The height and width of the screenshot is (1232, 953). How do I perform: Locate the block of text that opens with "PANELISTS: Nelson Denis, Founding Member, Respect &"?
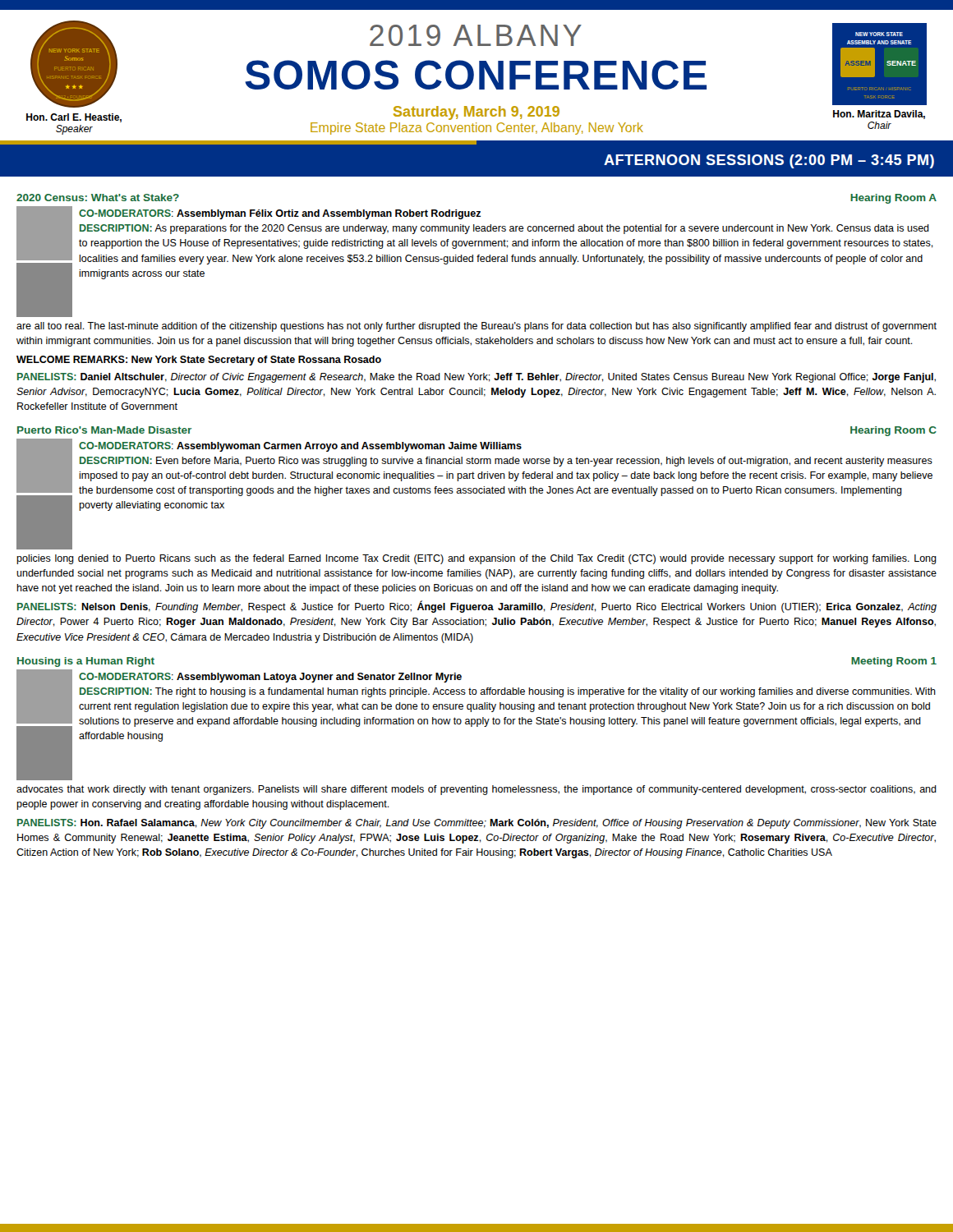476,622
